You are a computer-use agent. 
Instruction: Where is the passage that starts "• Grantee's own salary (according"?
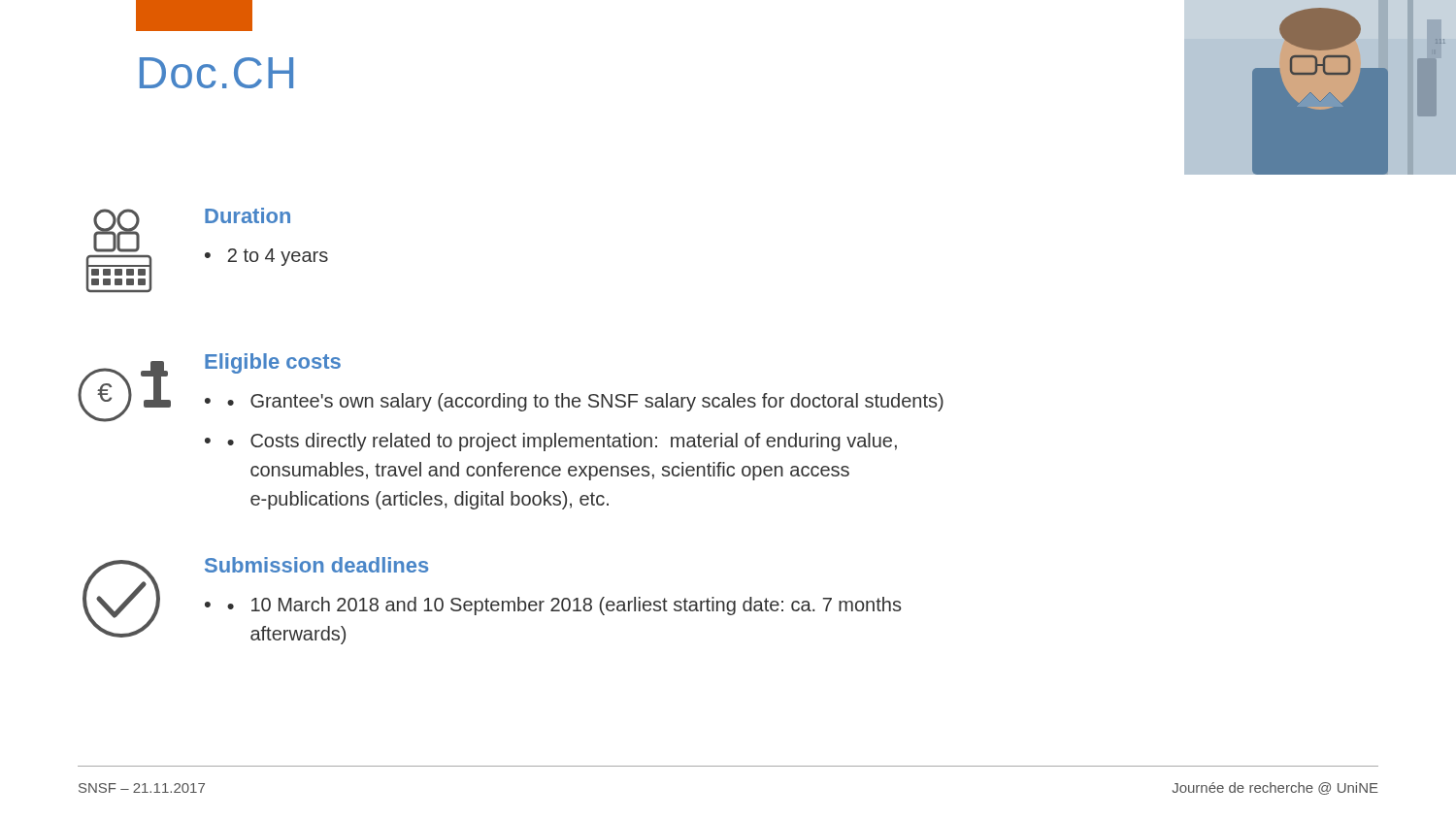pos(585,402)
